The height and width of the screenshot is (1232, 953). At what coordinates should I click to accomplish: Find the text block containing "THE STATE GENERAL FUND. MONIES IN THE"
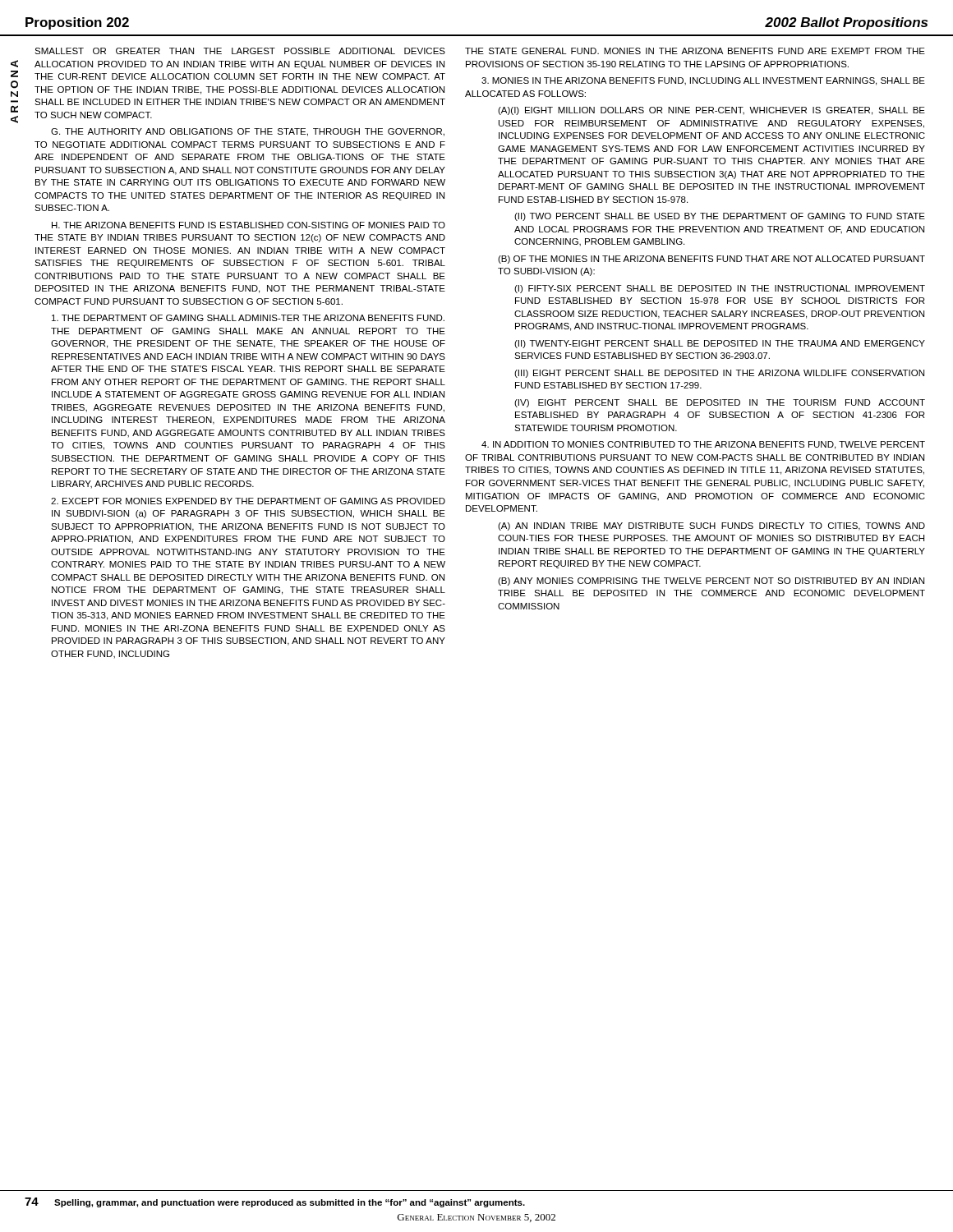[695, 329]
